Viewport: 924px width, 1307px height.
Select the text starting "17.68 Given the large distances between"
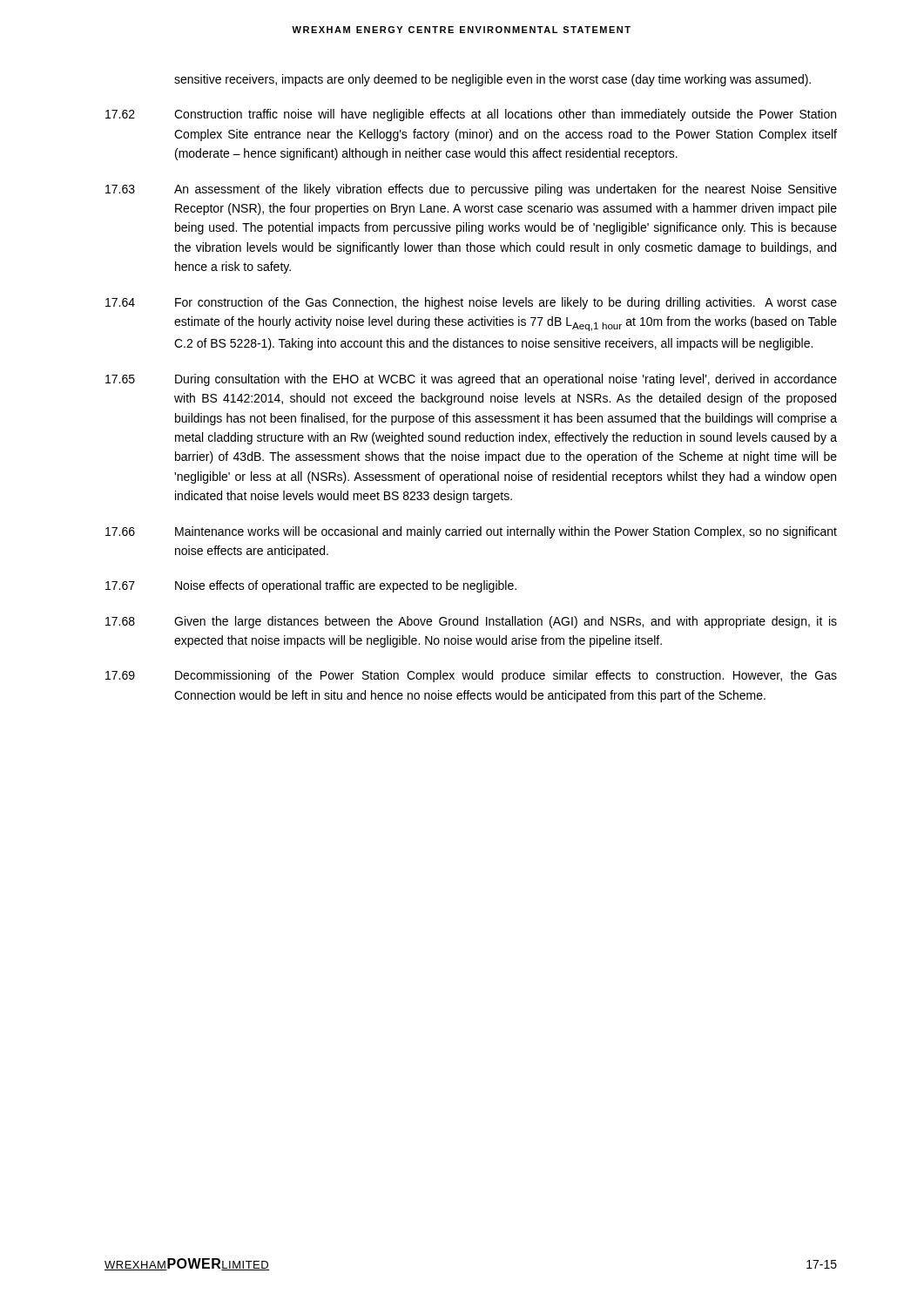click(471, 631)
